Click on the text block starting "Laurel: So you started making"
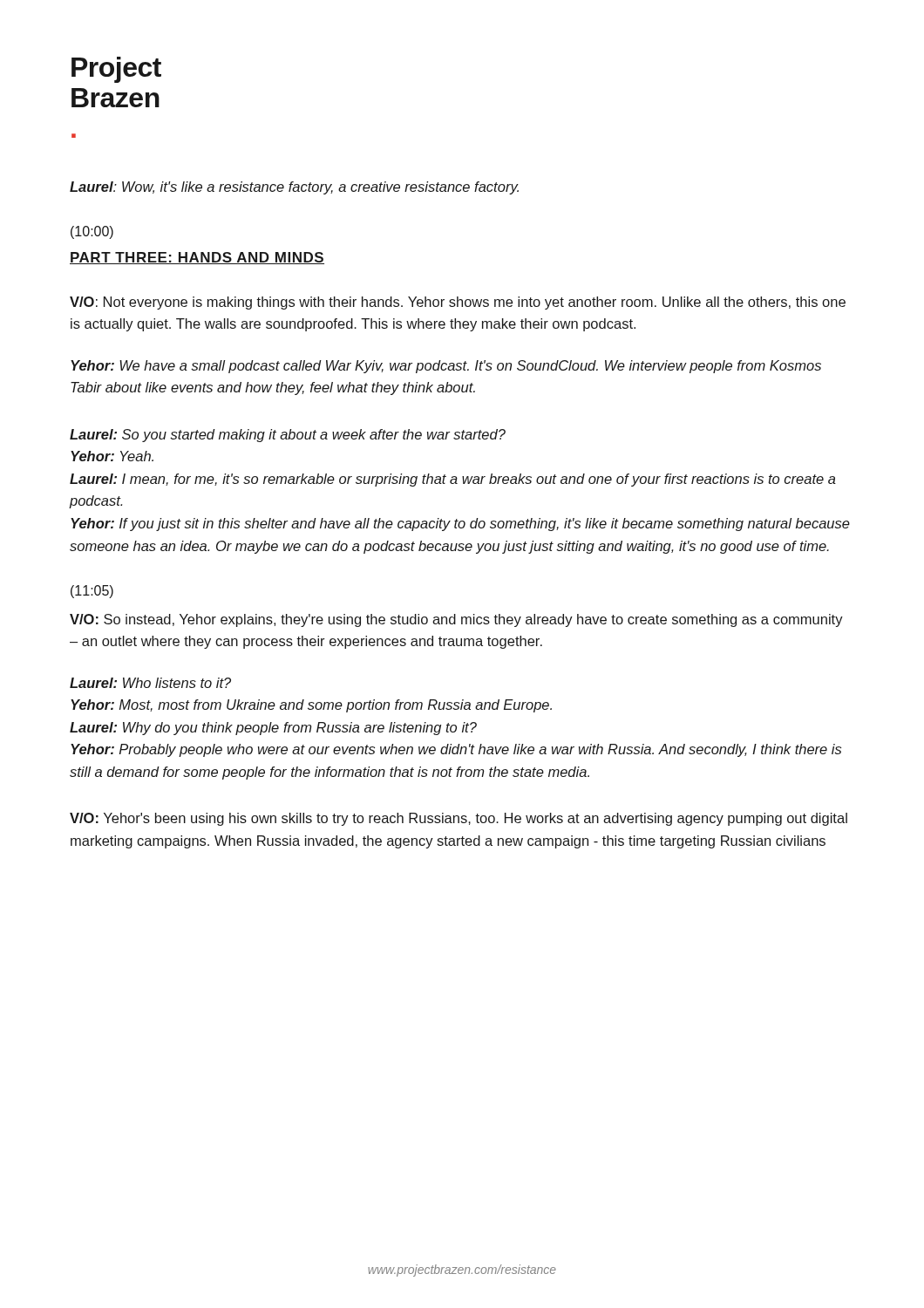Screen dimensions: 1308x924 [x=288, y=434]
